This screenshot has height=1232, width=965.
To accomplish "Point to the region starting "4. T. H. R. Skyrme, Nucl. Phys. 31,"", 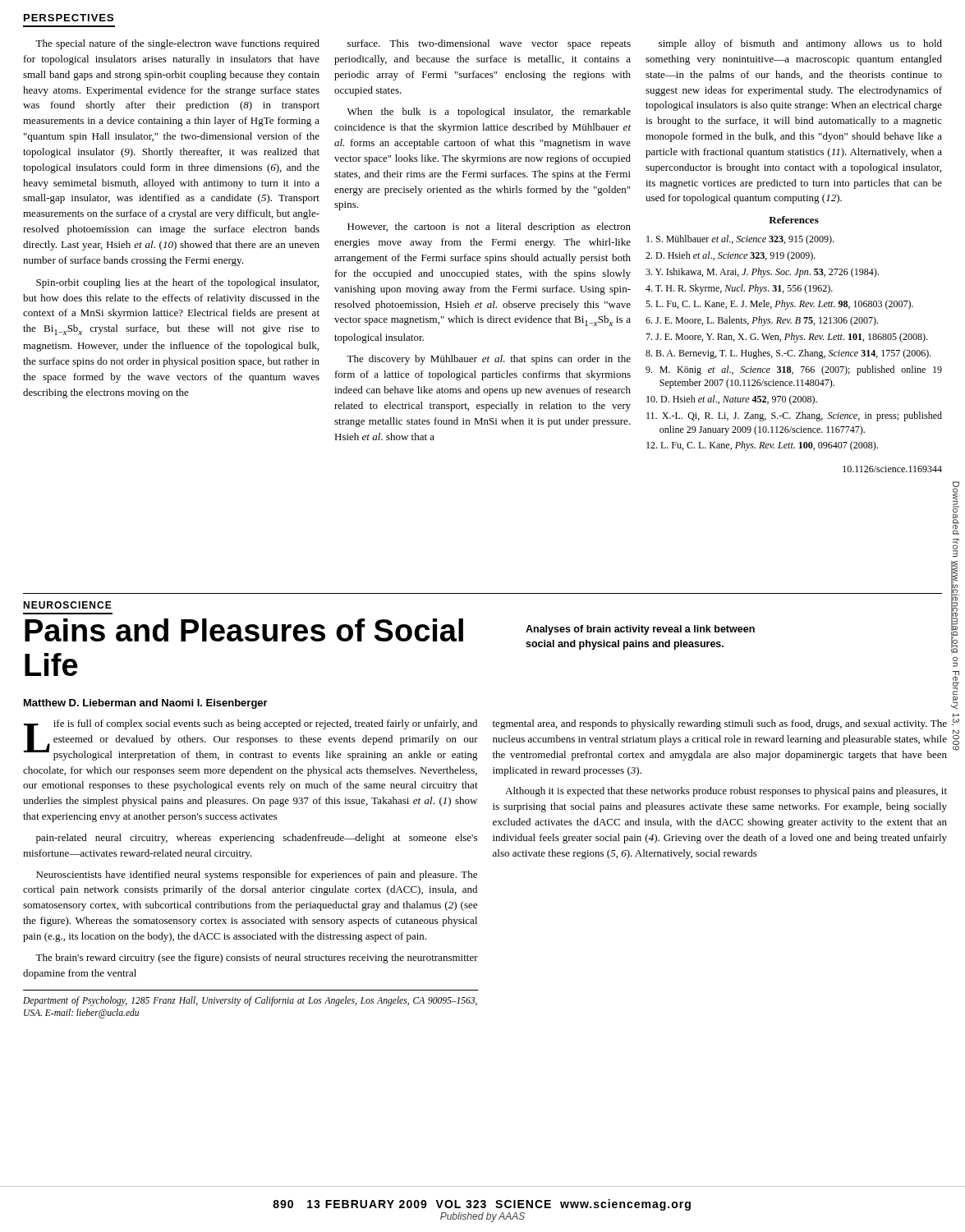I will pos(739,288).
